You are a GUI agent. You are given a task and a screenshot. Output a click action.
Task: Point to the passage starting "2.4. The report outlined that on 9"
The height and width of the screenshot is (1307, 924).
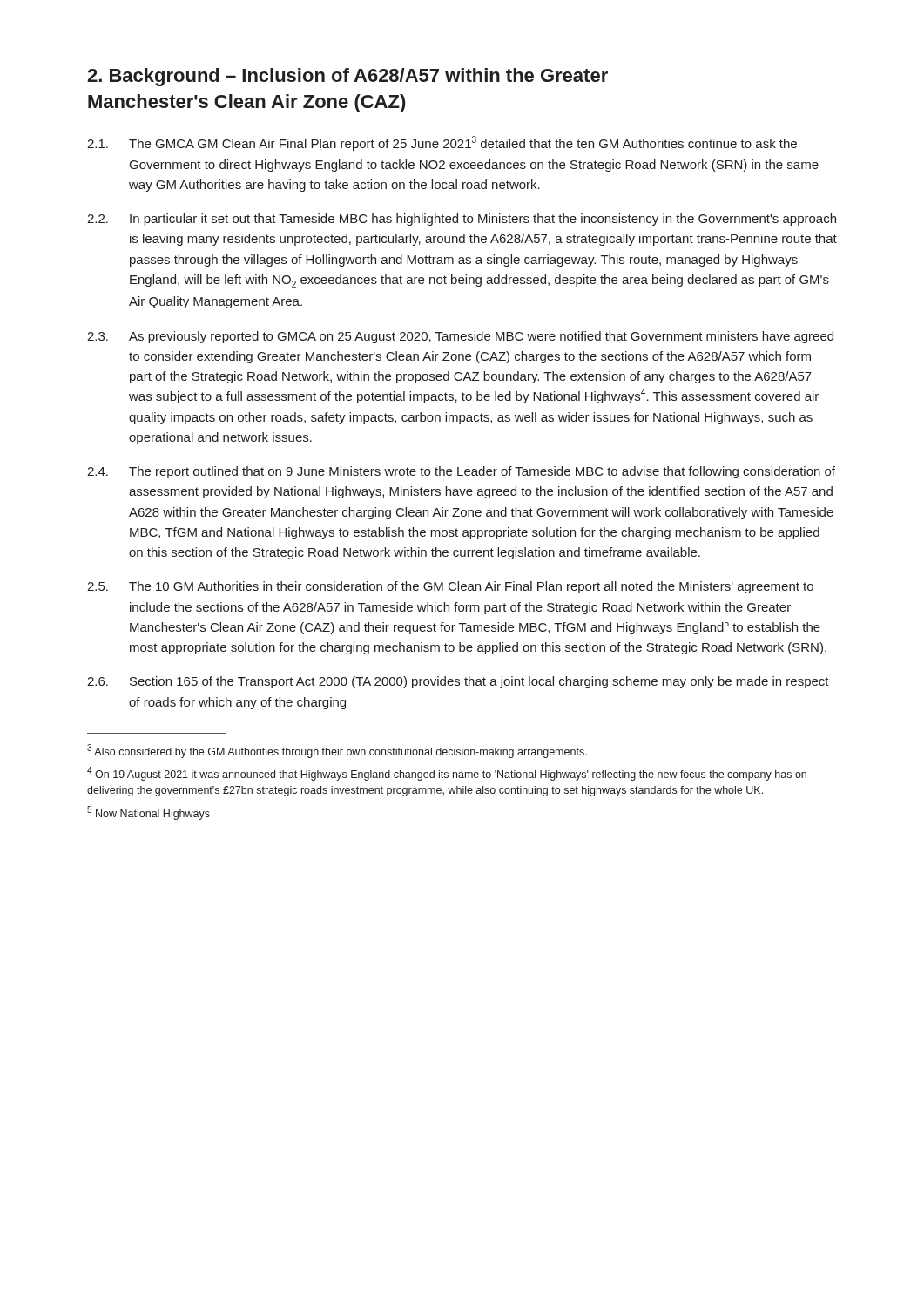[462, 512]
